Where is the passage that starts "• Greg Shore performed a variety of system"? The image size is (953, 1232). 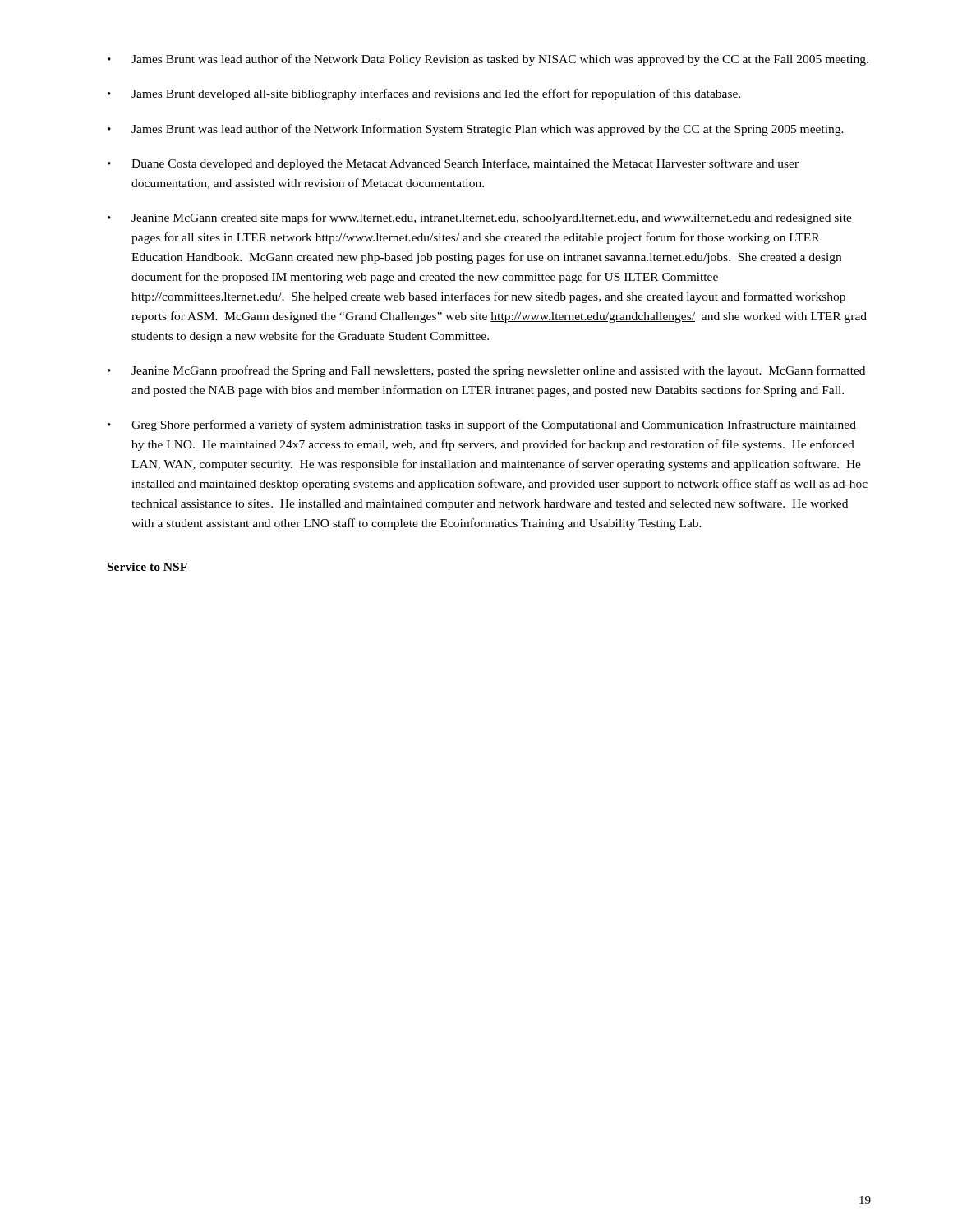pyautogui.click(x=489, y=474)
